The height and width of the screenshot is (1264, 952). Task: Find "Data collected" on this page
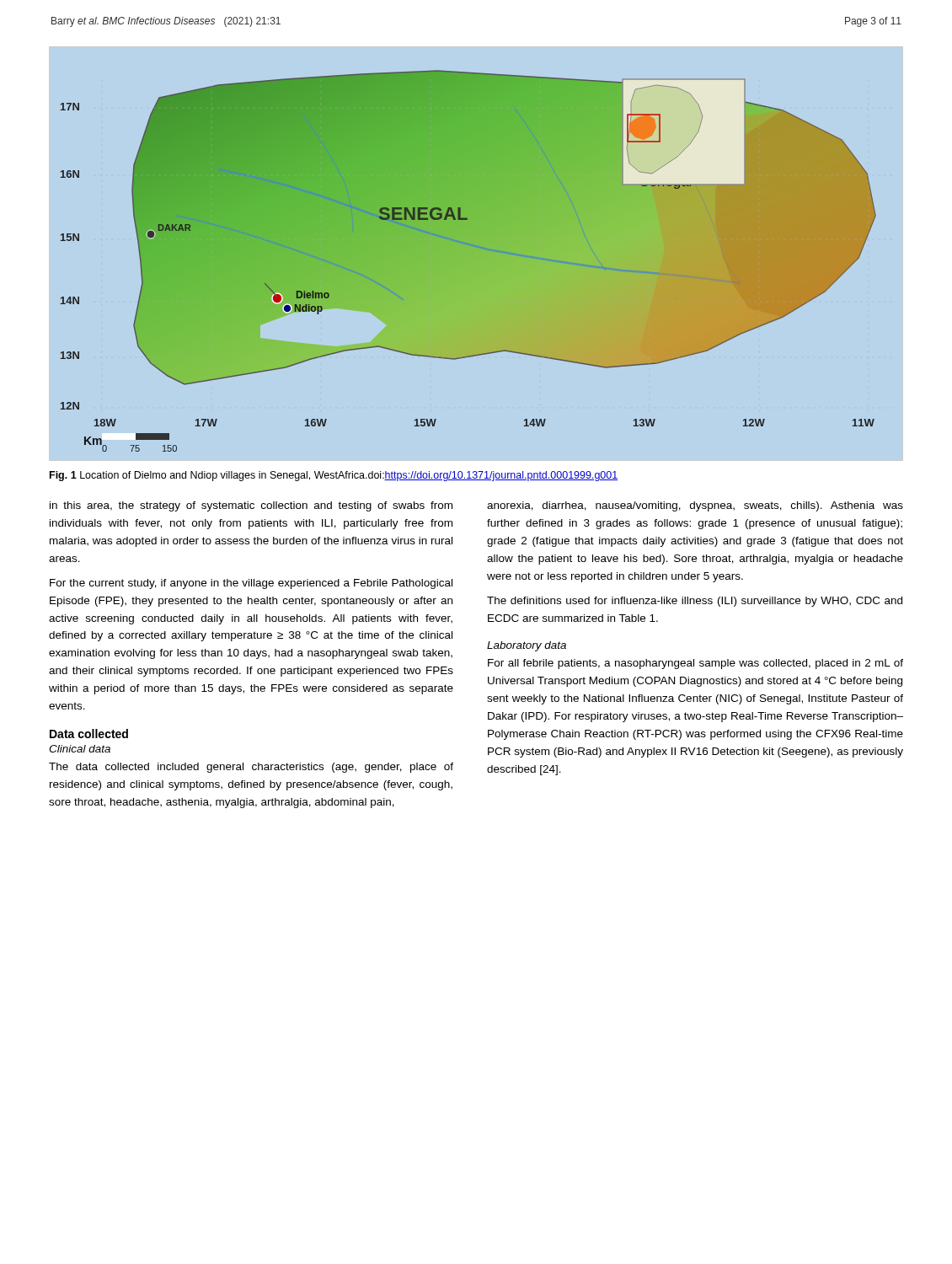click(89, 734)
